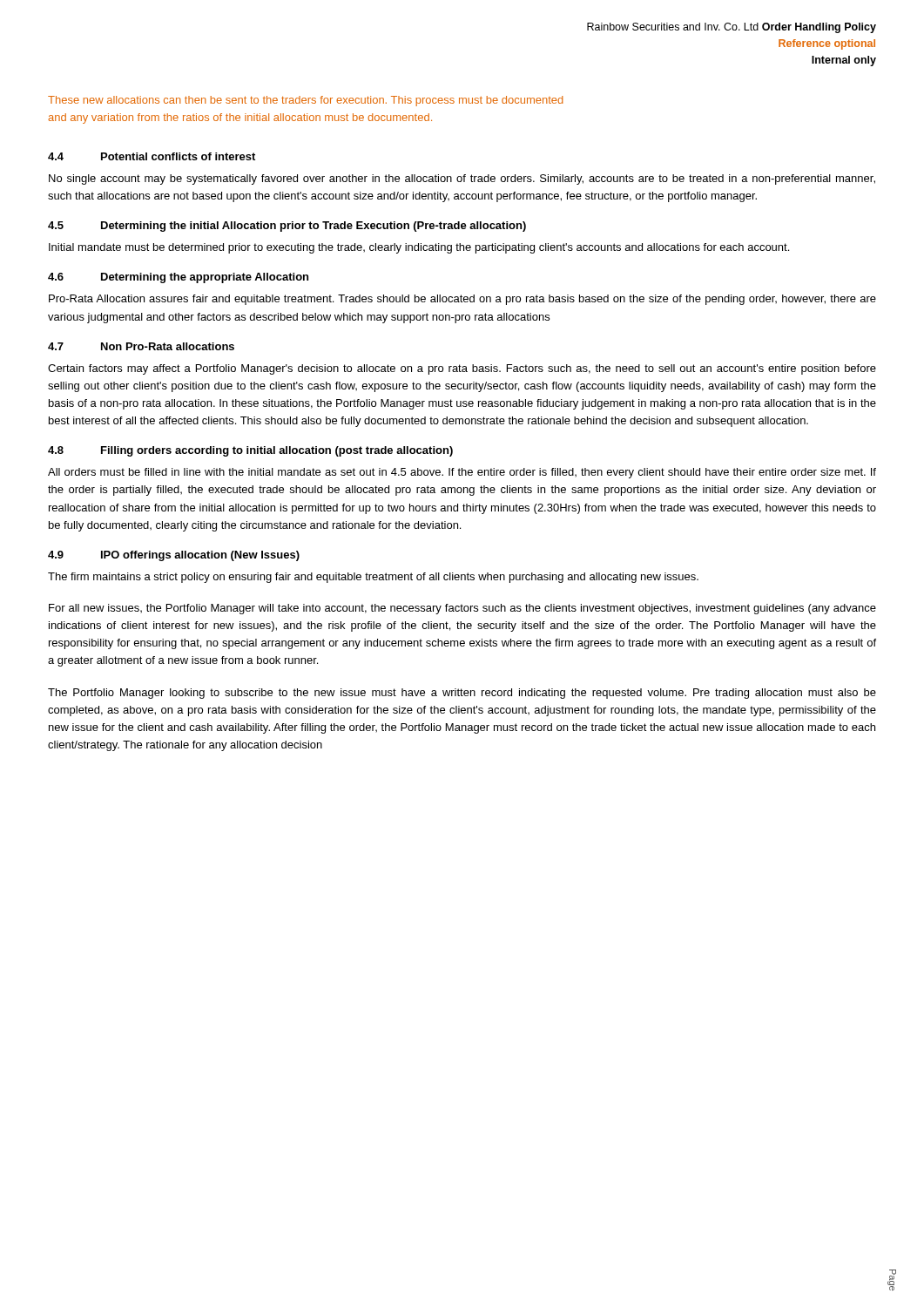The height and width of the screenshot is (1307, 924).
Task: Point to the block beginning "No single account may"
Action: pos(462,187)
